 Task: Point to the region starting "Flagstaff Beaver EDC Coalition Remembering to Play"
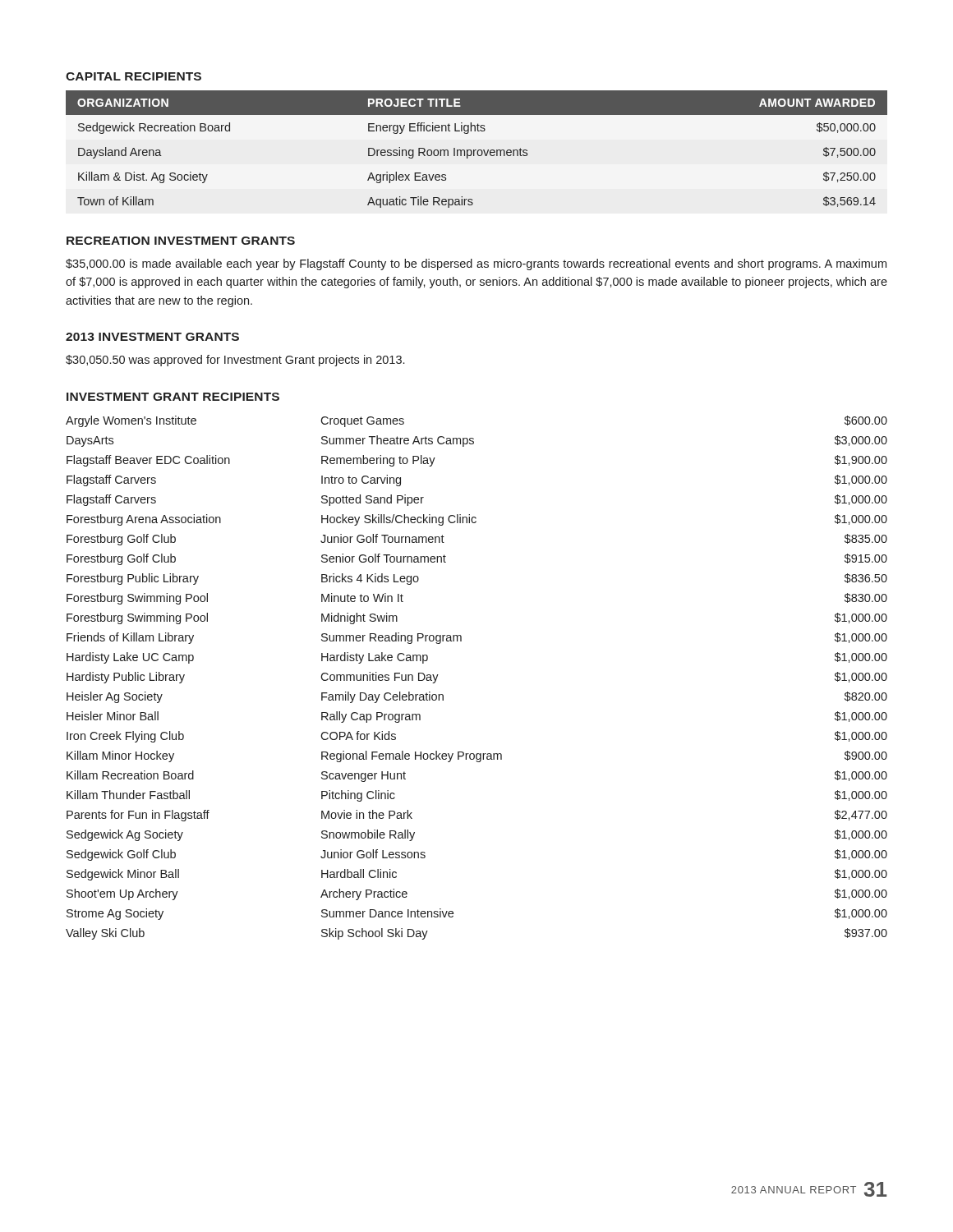(x=150, y=460)
